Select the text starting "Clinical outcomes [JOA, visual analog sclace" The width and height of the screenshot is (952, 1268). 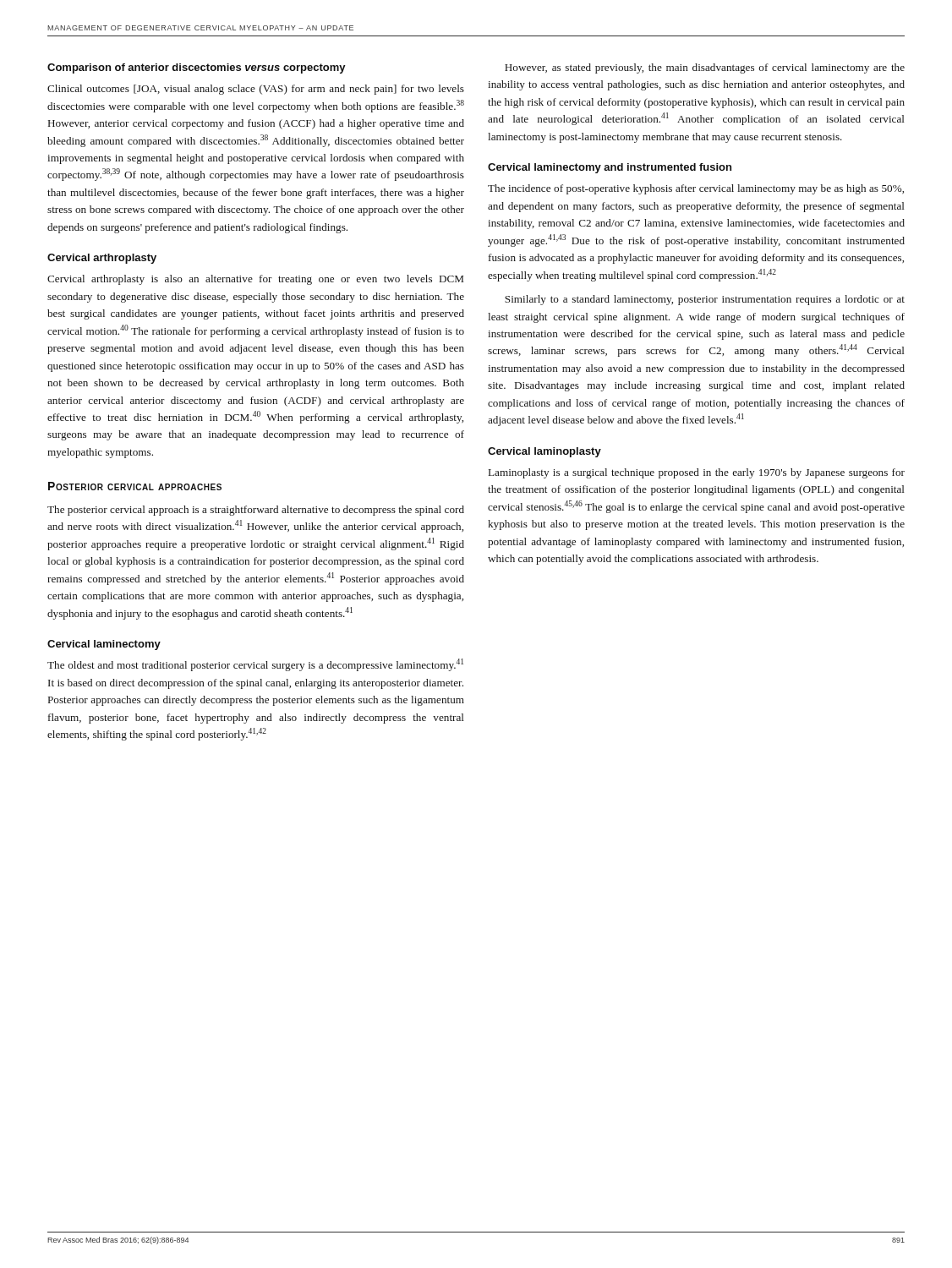[x=256, y=158]
